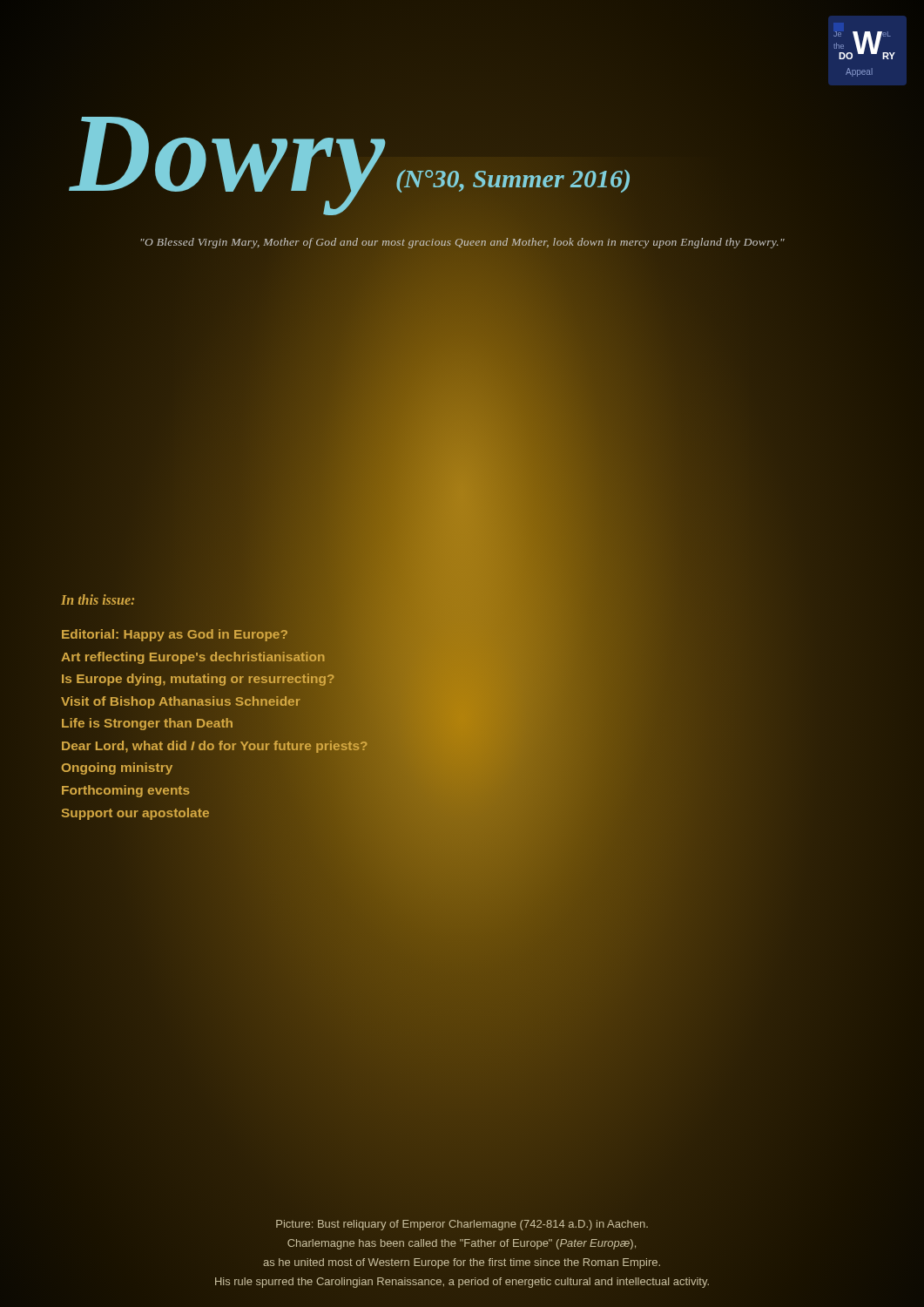The height and width of the screenshot is (1307, 924).
Task: Navigate to the block starting "Picture: Bust reliquary of Emperor"
Action: [462, 1253]
